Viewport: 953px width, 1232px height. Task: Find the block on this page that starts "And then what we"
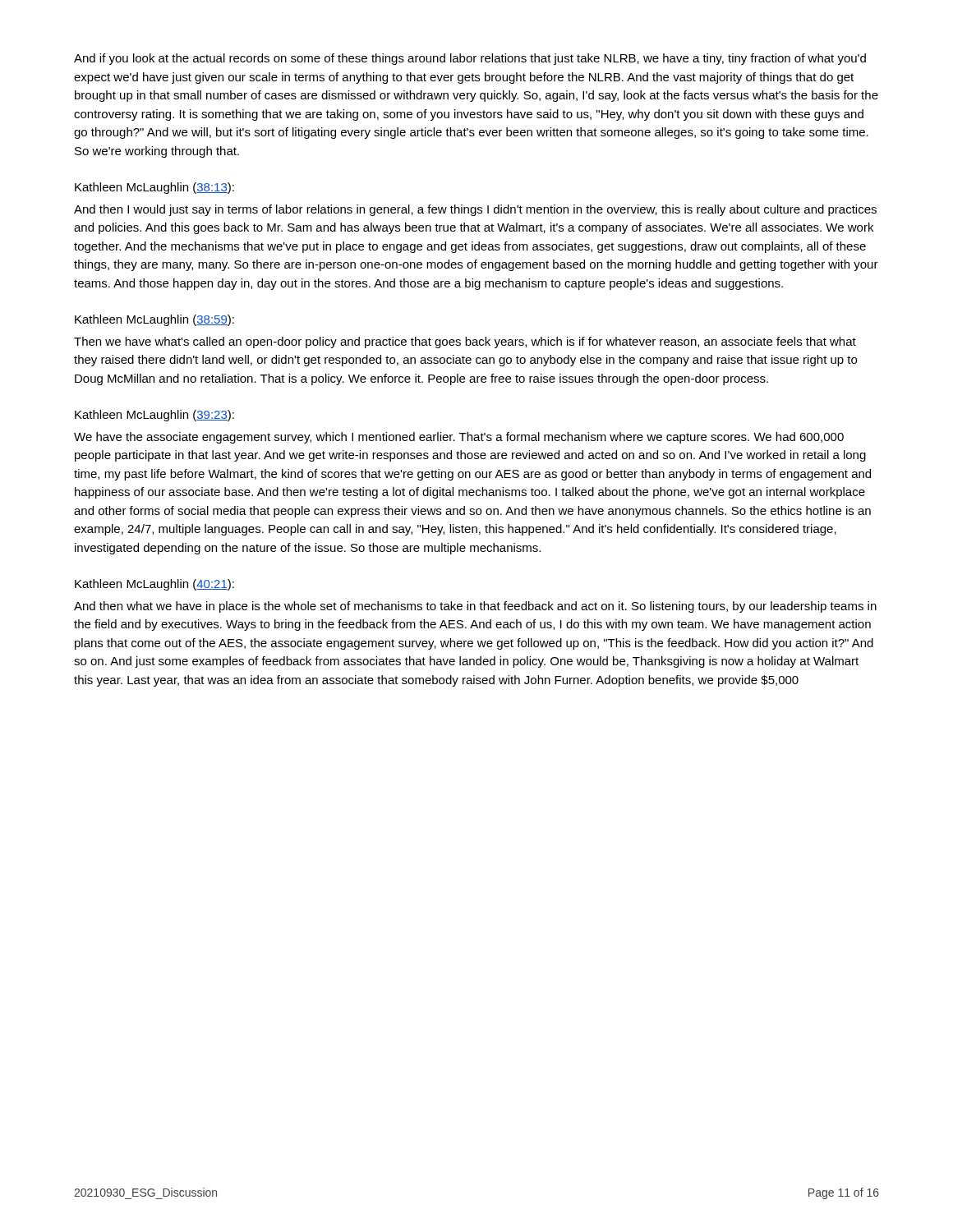click(x=475, y=642)
